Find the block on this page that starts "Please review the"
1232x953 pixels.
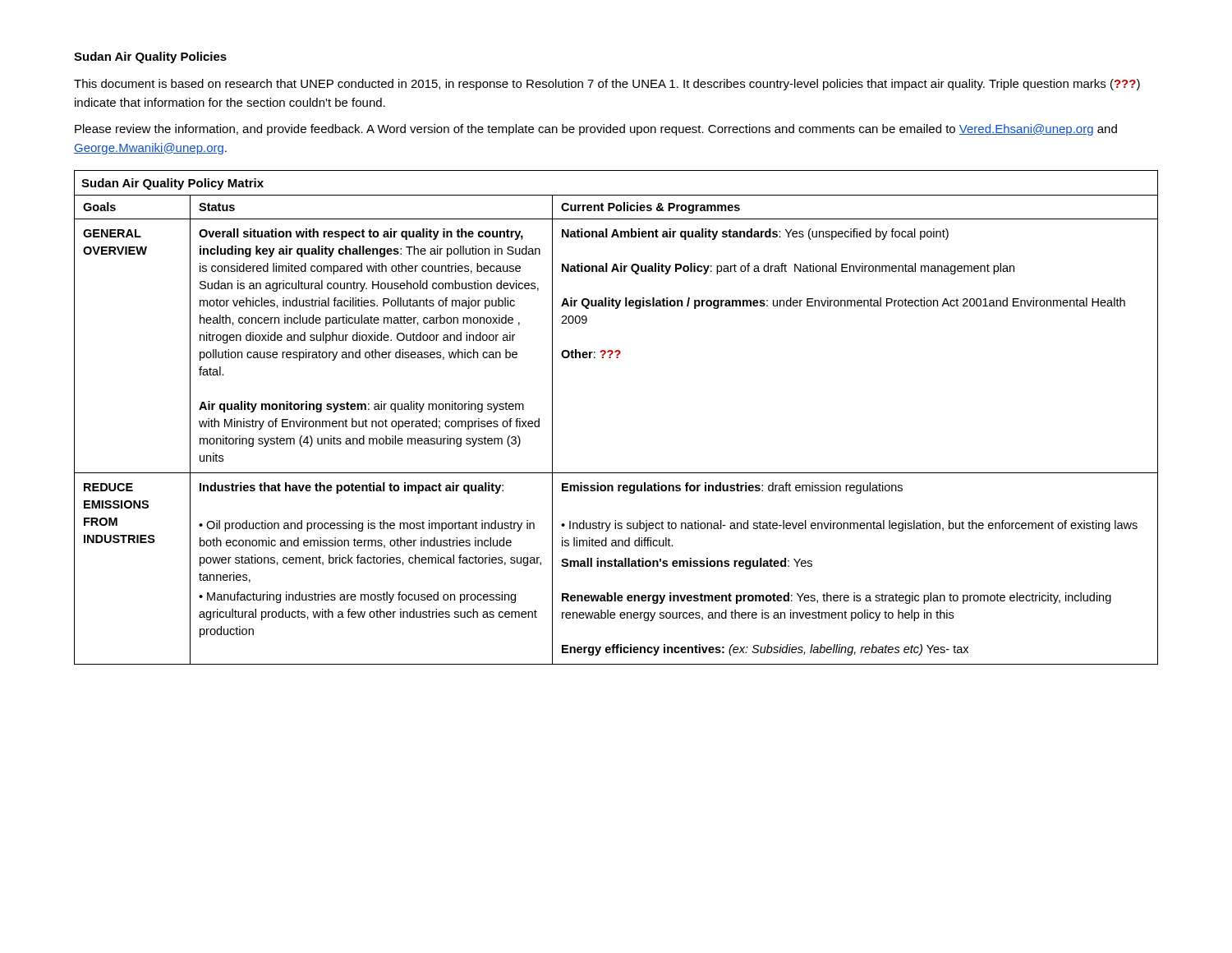pos(596,138)
